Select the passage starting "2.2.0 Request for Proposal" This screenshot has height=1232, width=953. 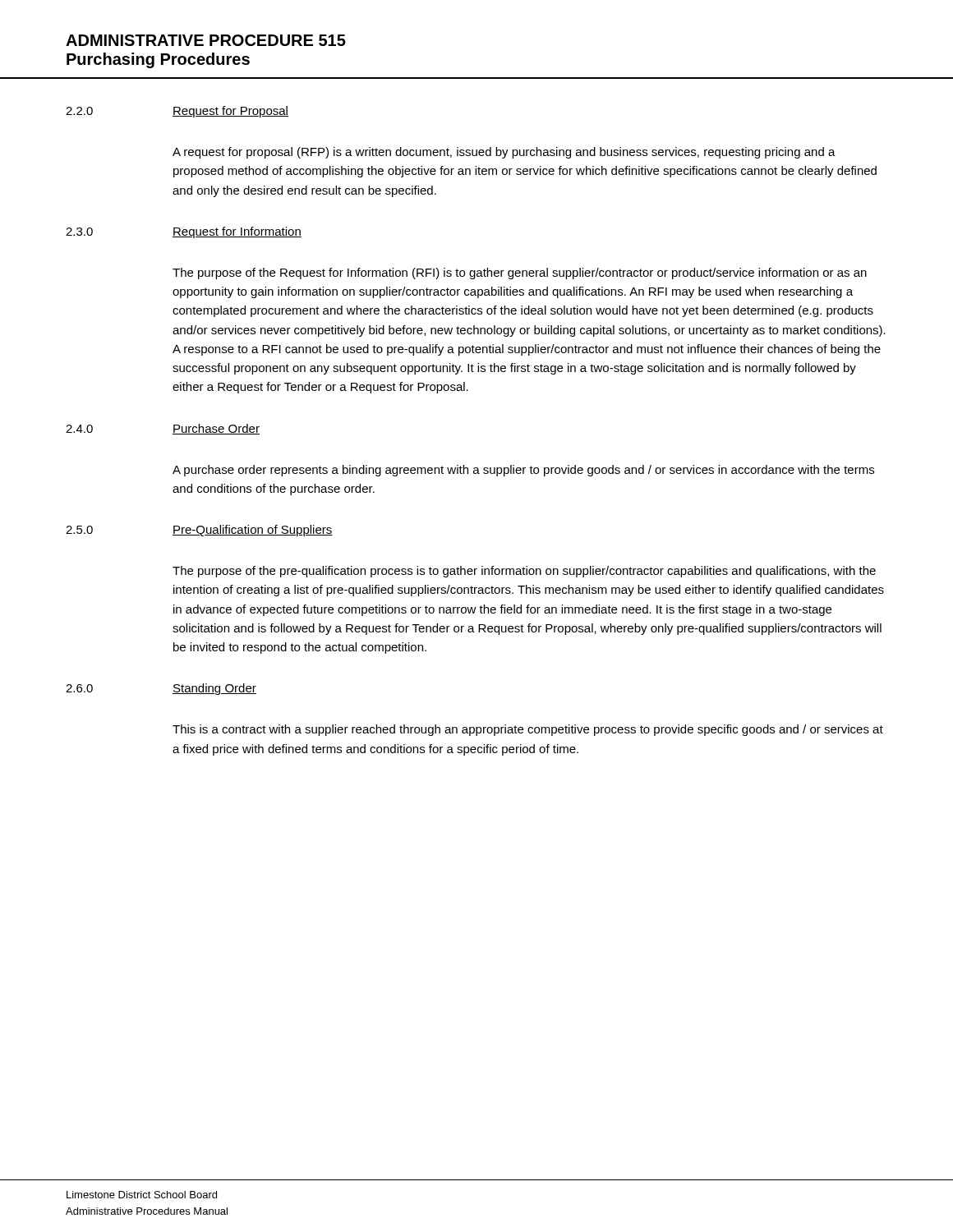[x=177, y=110]
